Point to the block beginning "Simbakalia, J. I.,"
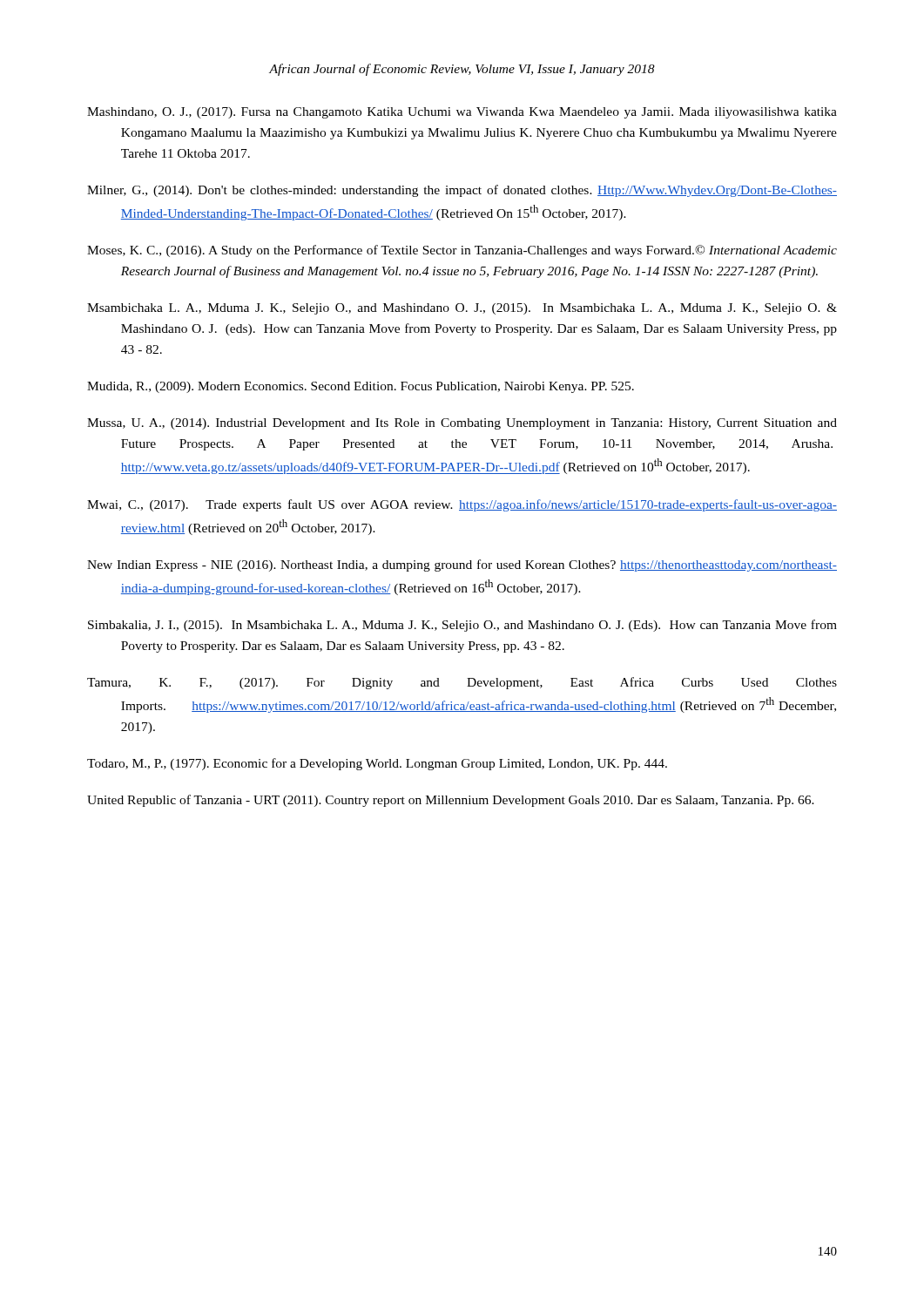Viewport: 924px width, 1307px height. [x=462, y=635]
